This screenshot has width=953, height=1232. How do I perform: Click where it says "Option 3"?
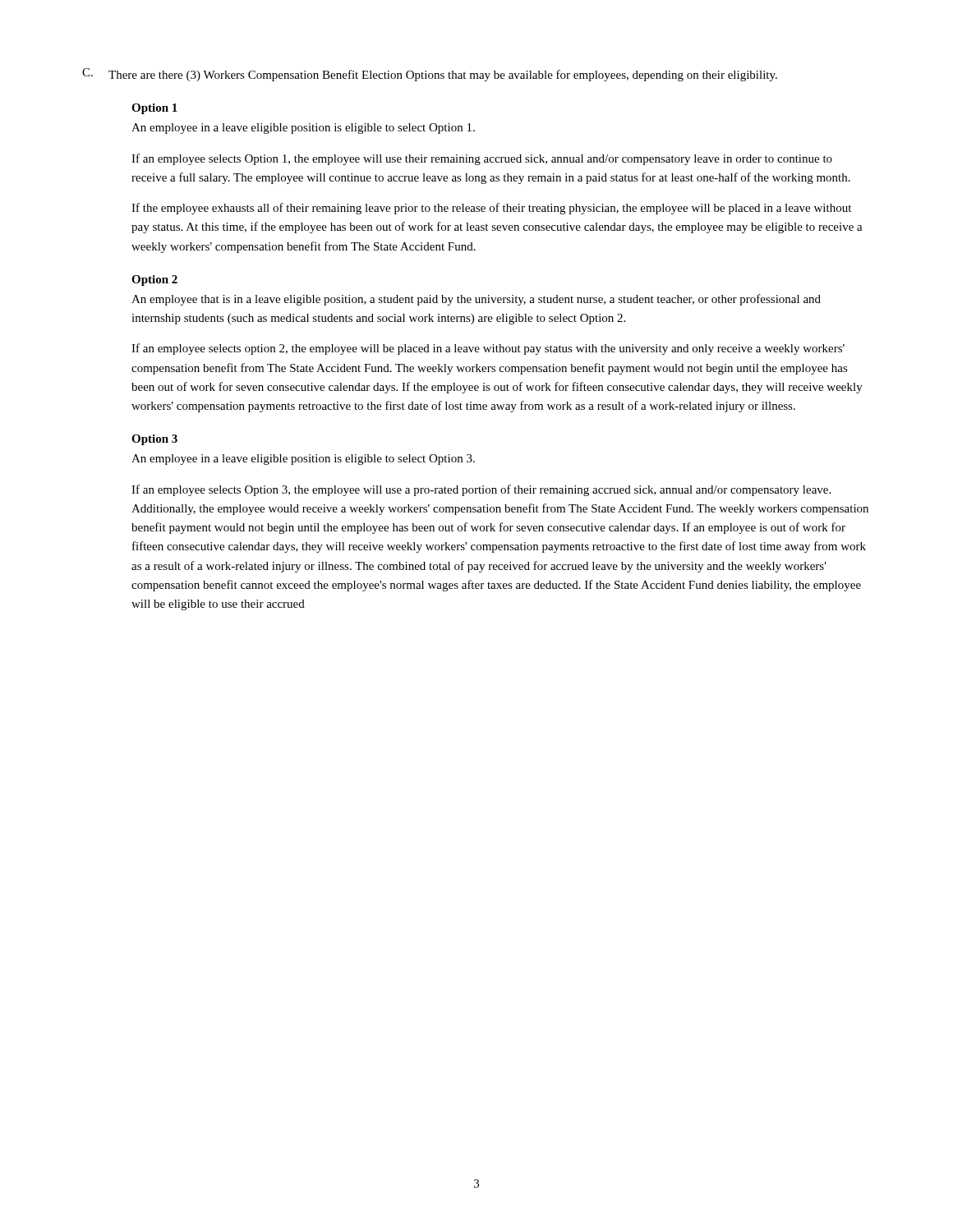pos(155,439)
